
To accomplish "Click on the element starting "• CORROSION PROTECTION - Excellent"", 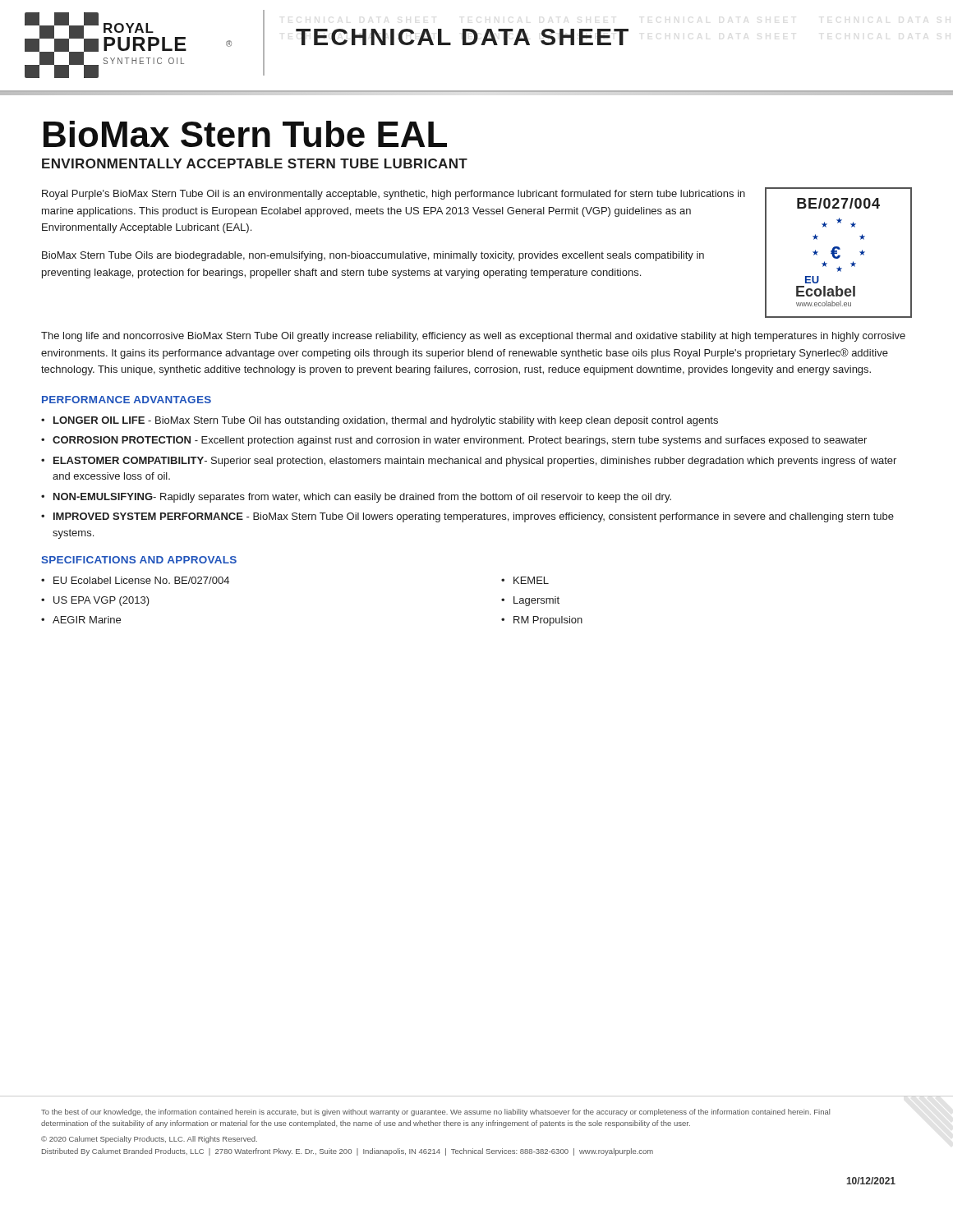I will 454,440.
